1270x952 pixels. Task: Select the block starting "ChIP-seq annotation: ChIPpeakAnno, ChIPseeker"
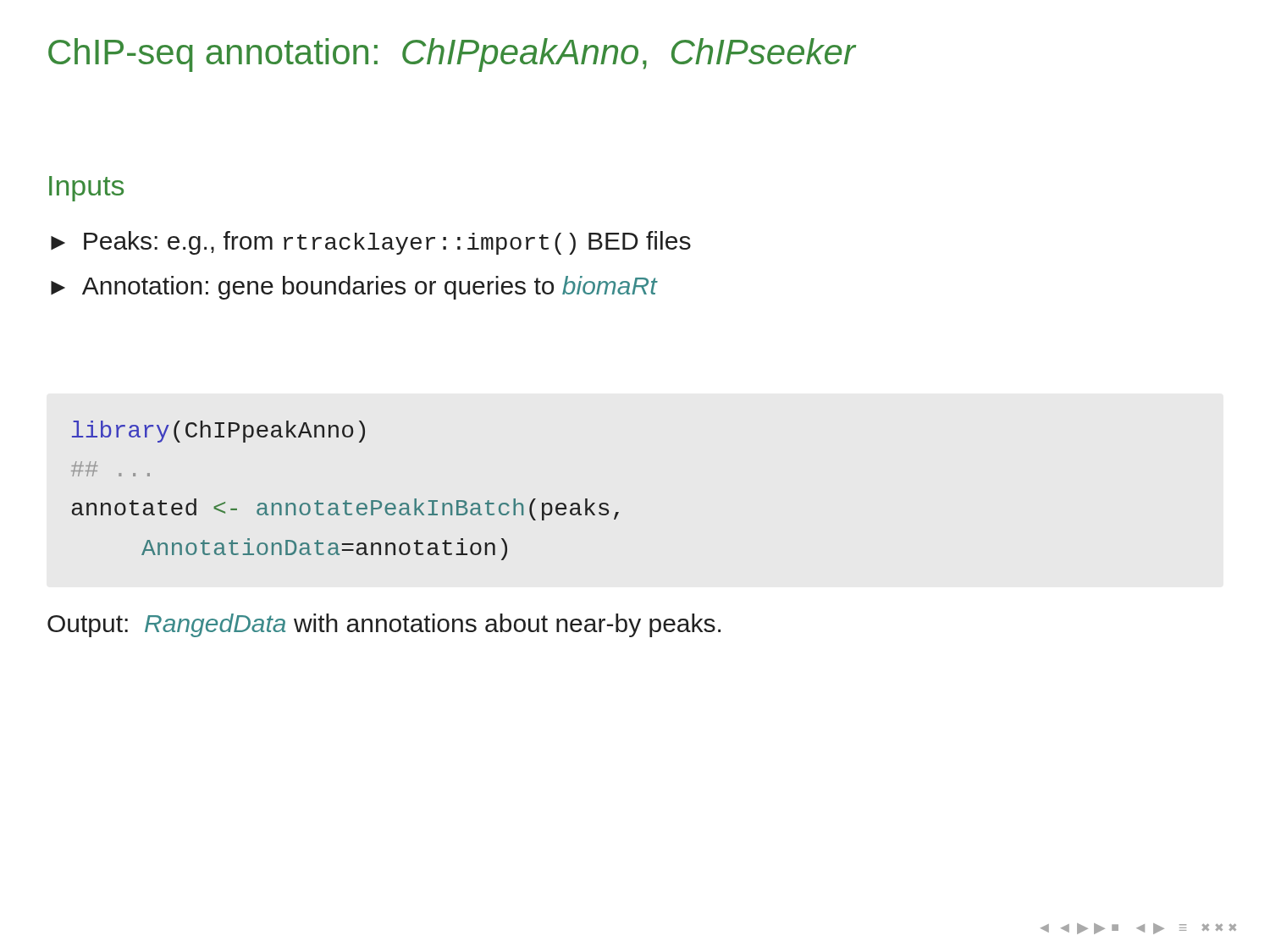451,52
